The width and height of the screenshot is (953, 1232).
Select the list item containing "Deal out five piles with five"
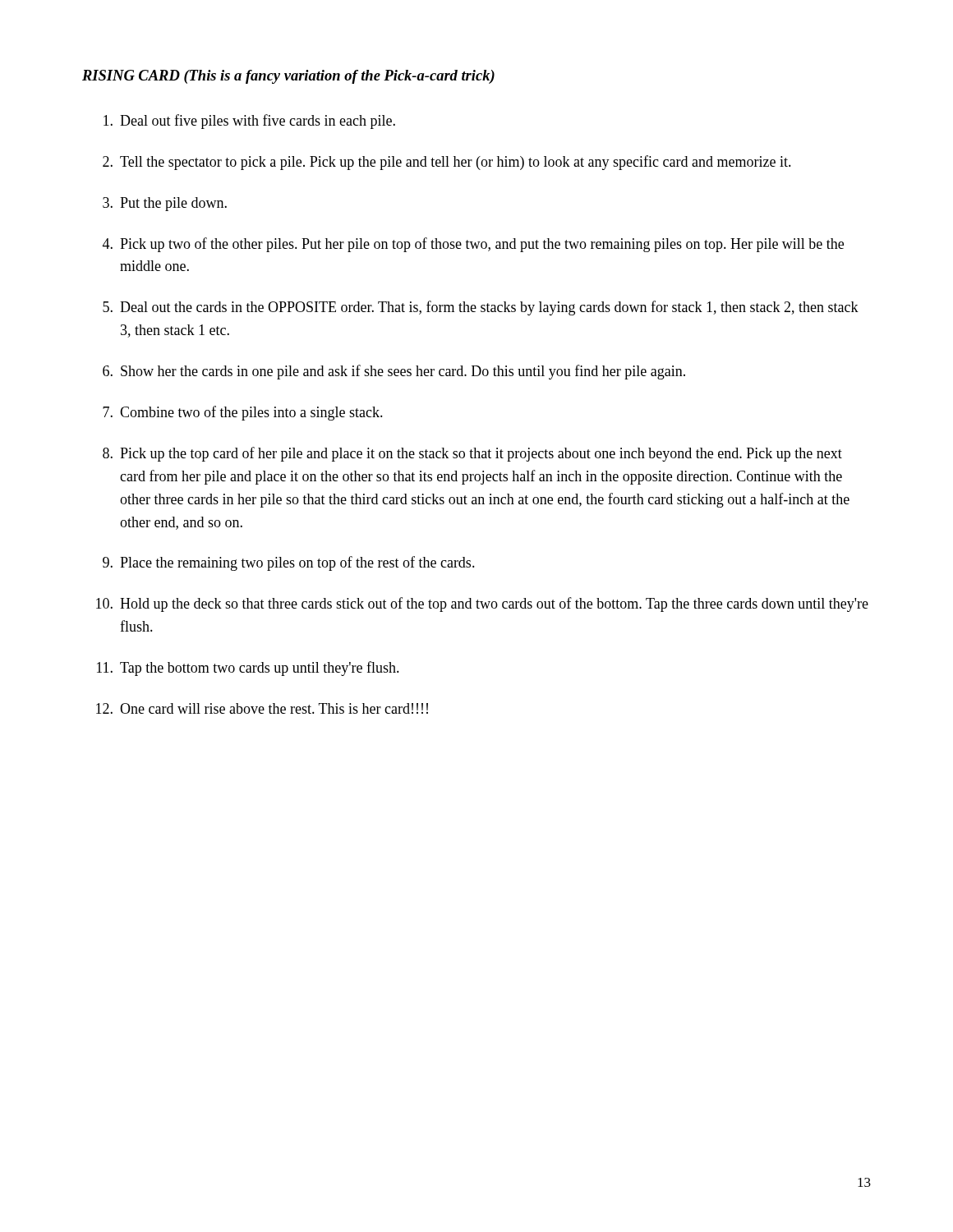(249, 122)
